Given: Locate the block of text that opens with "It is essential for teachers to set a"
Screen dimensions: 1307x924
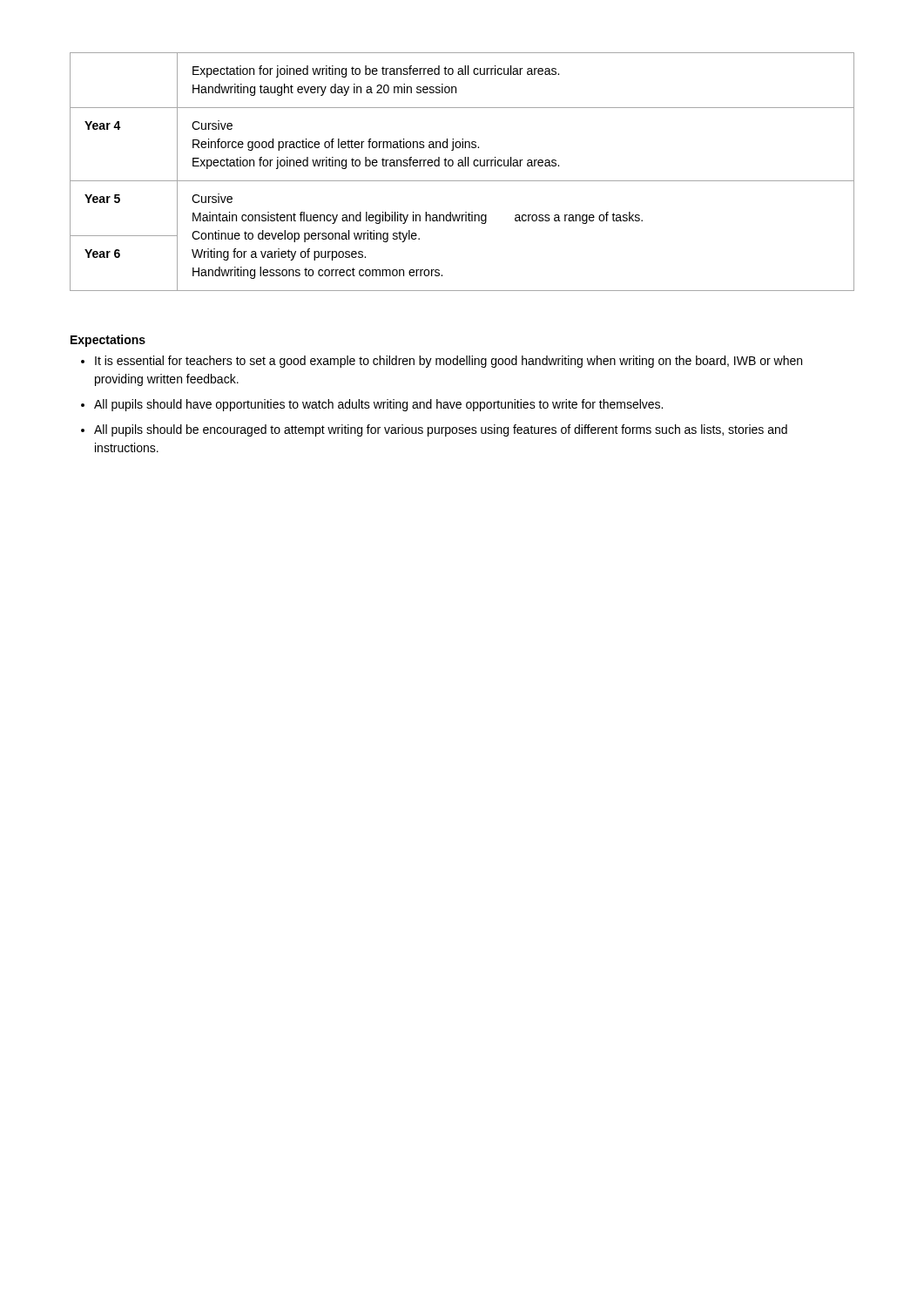Looking at the screenshot, I should click(x=462, y=370).
